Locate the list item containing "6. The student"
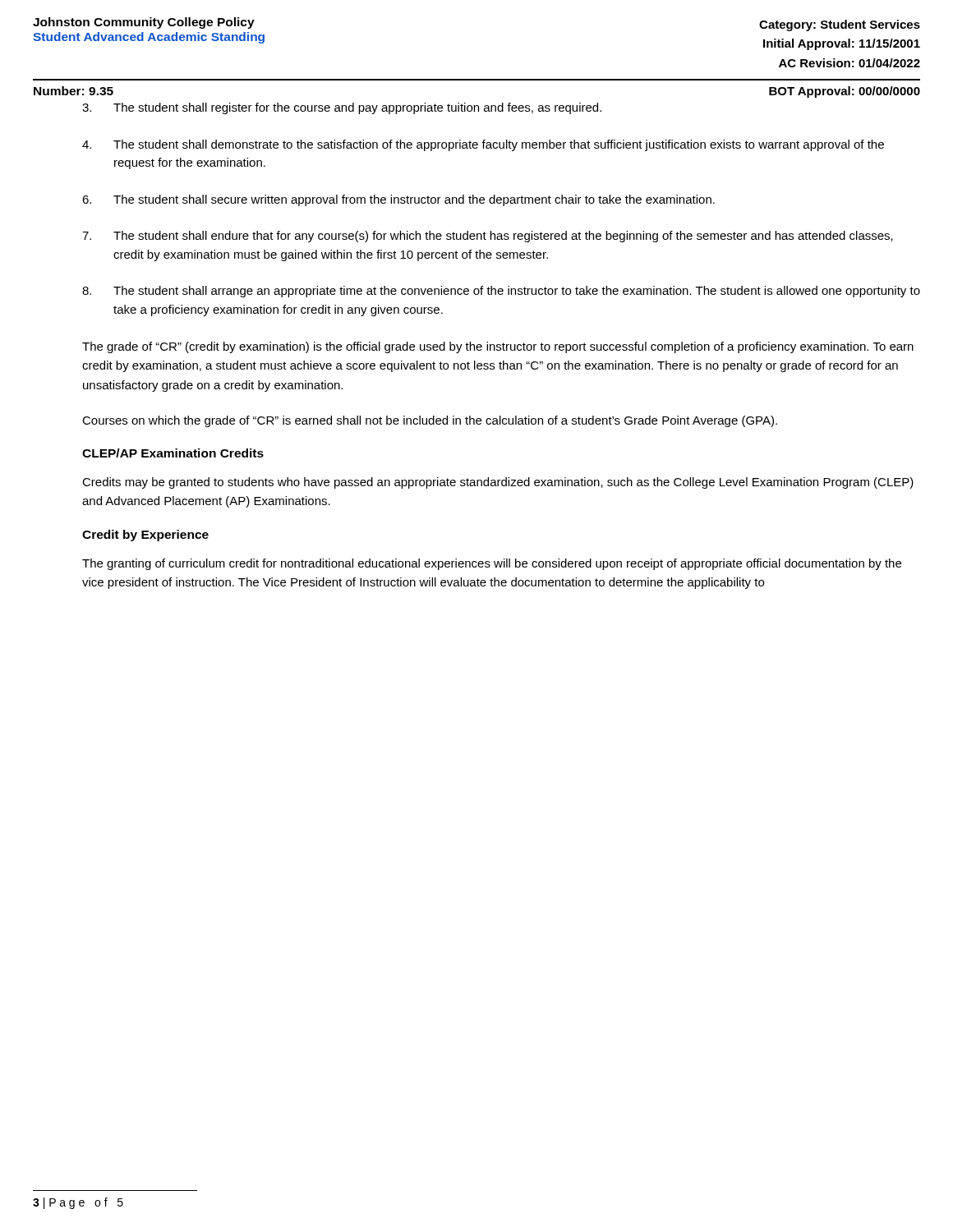Image resolution: width=953 pixels, height=1232 pixels. (x=501, y=199)
